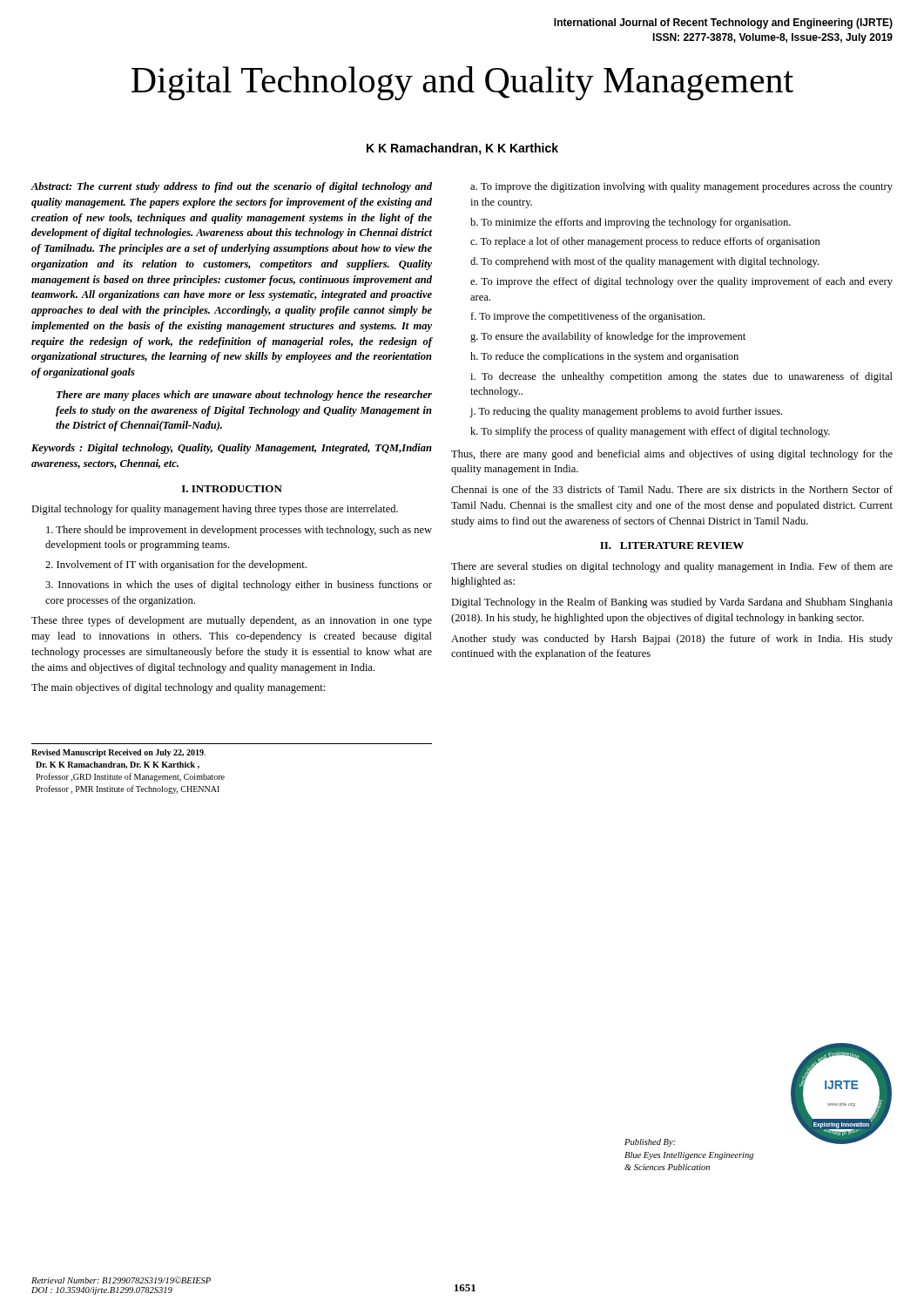Where is the passage that starts "These three types of development"?
The height and width of the screenshot is (1307, 924).
pos(232,644)
